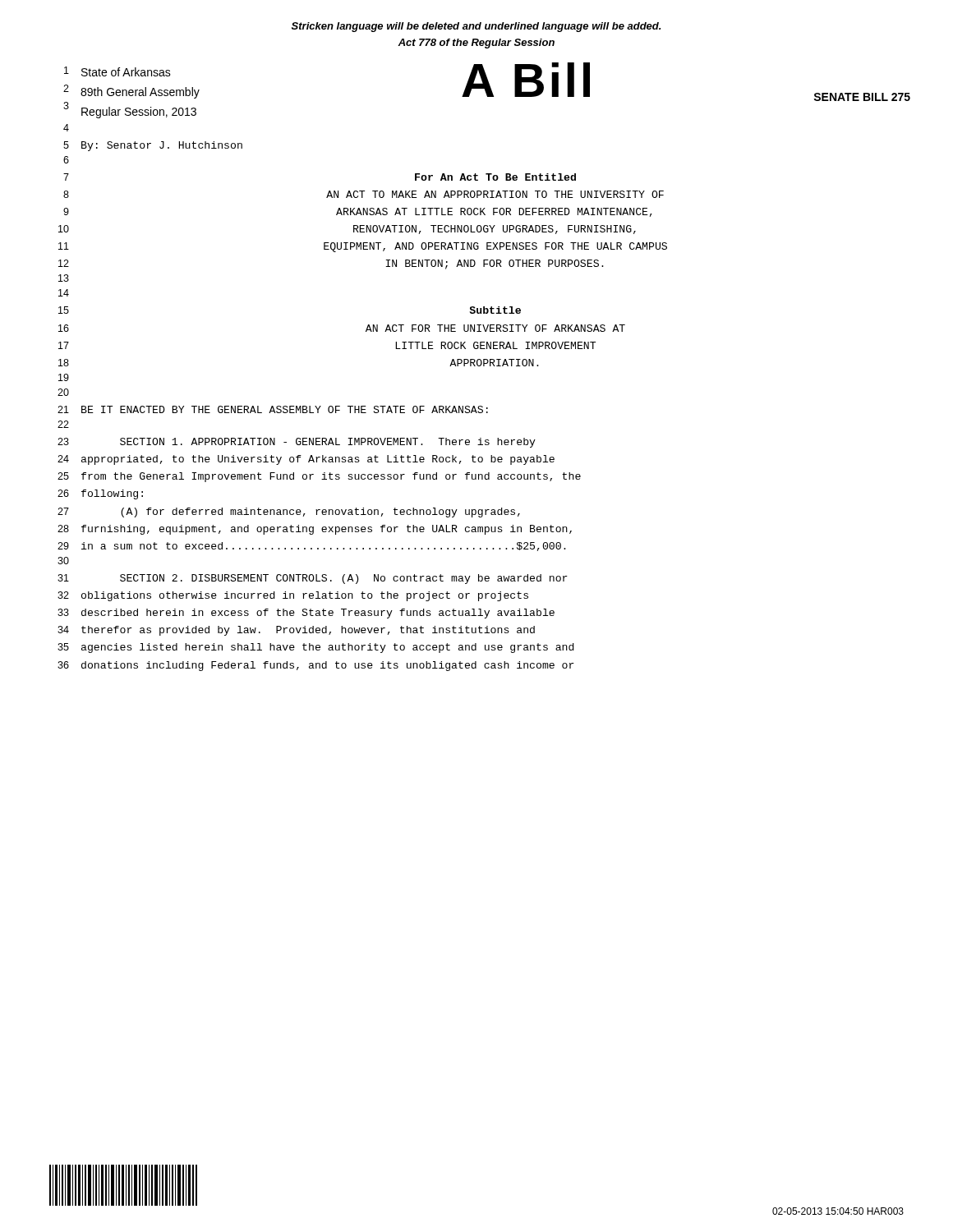
Task: Locate the element starting "BE IT ENACTED BY THE"
Action: pos(285,410)
